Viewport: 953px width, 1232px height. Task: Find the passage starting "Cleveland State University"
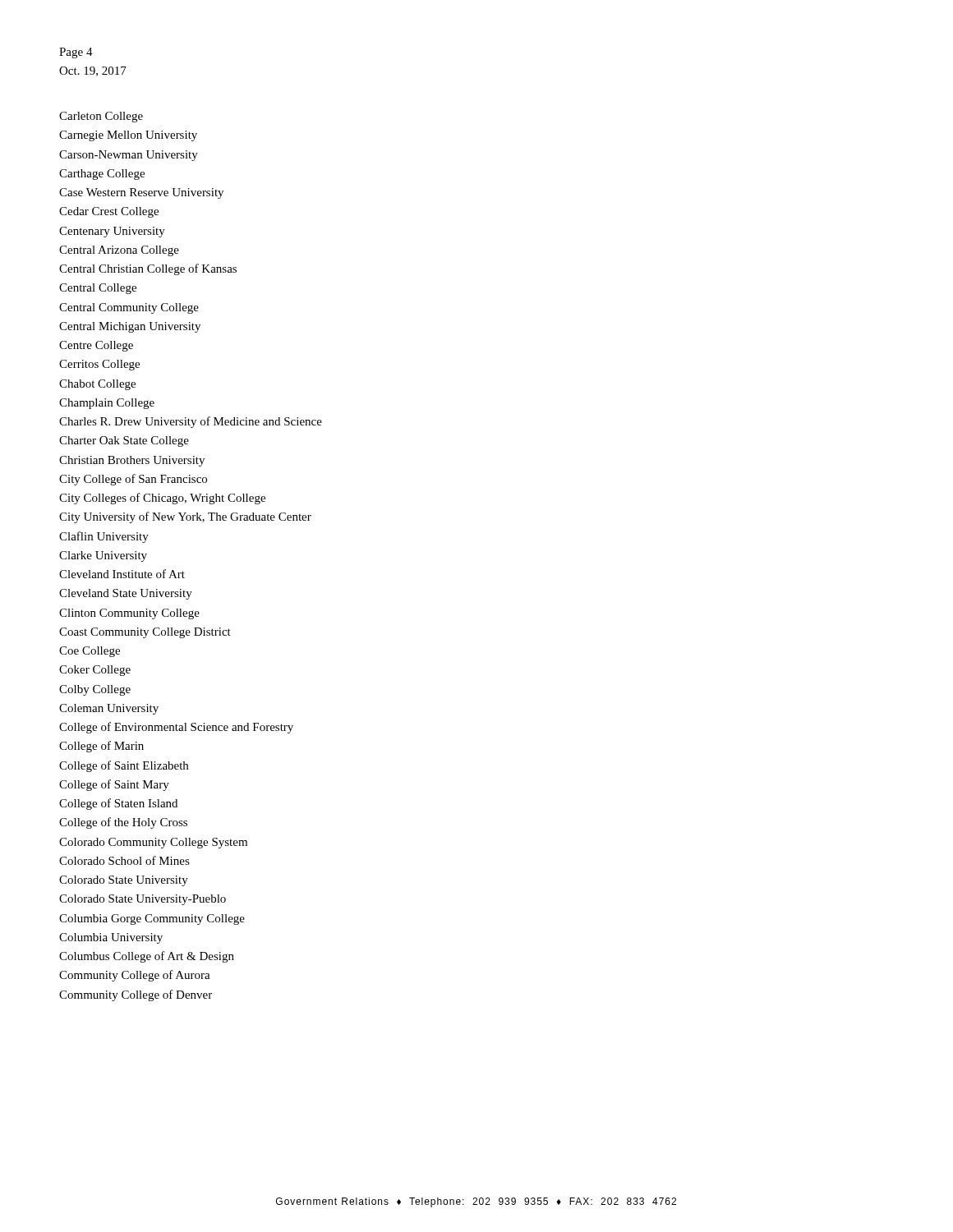tap(126, 593)
